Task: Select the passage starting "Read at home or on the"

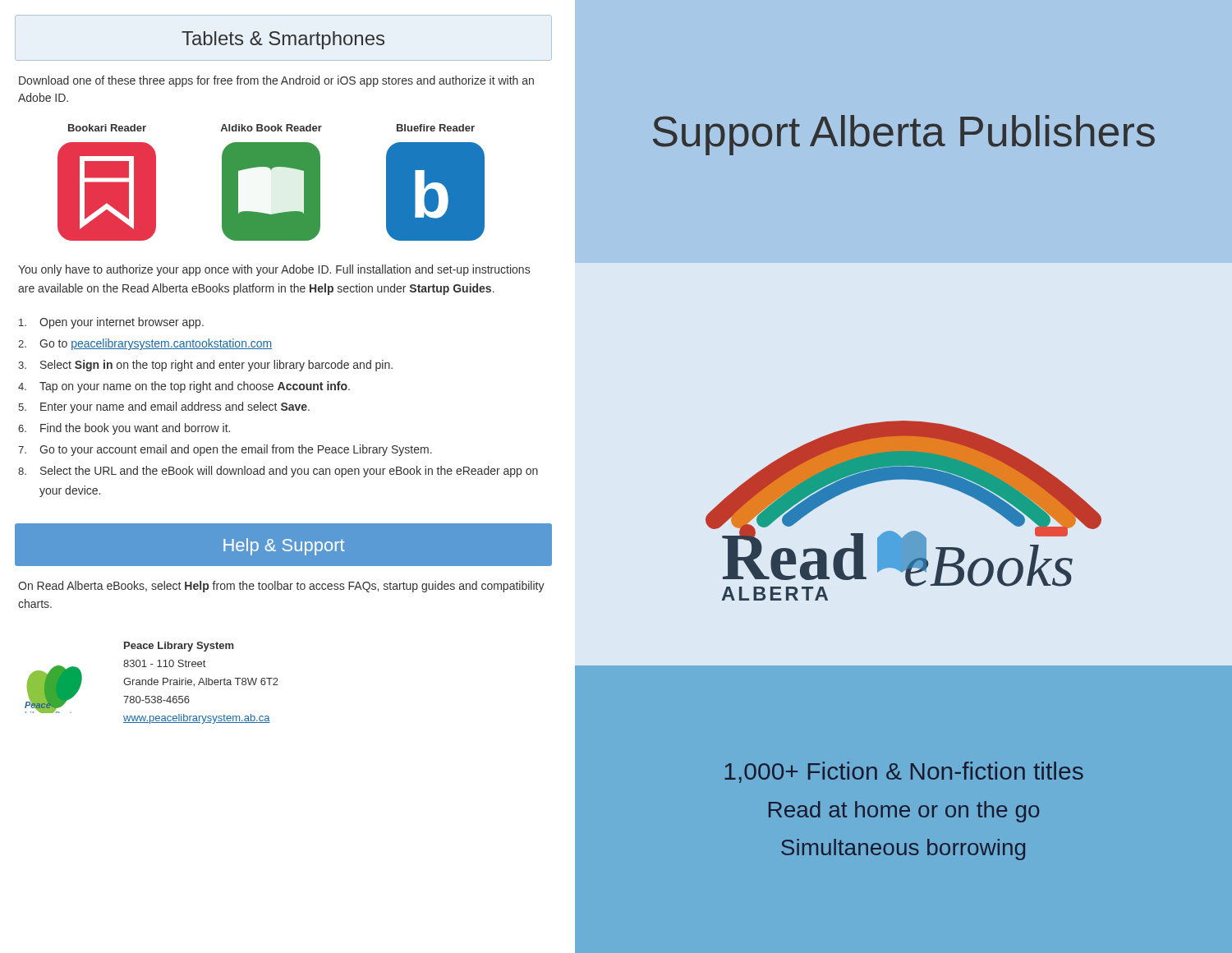Action: pos(903,810)
